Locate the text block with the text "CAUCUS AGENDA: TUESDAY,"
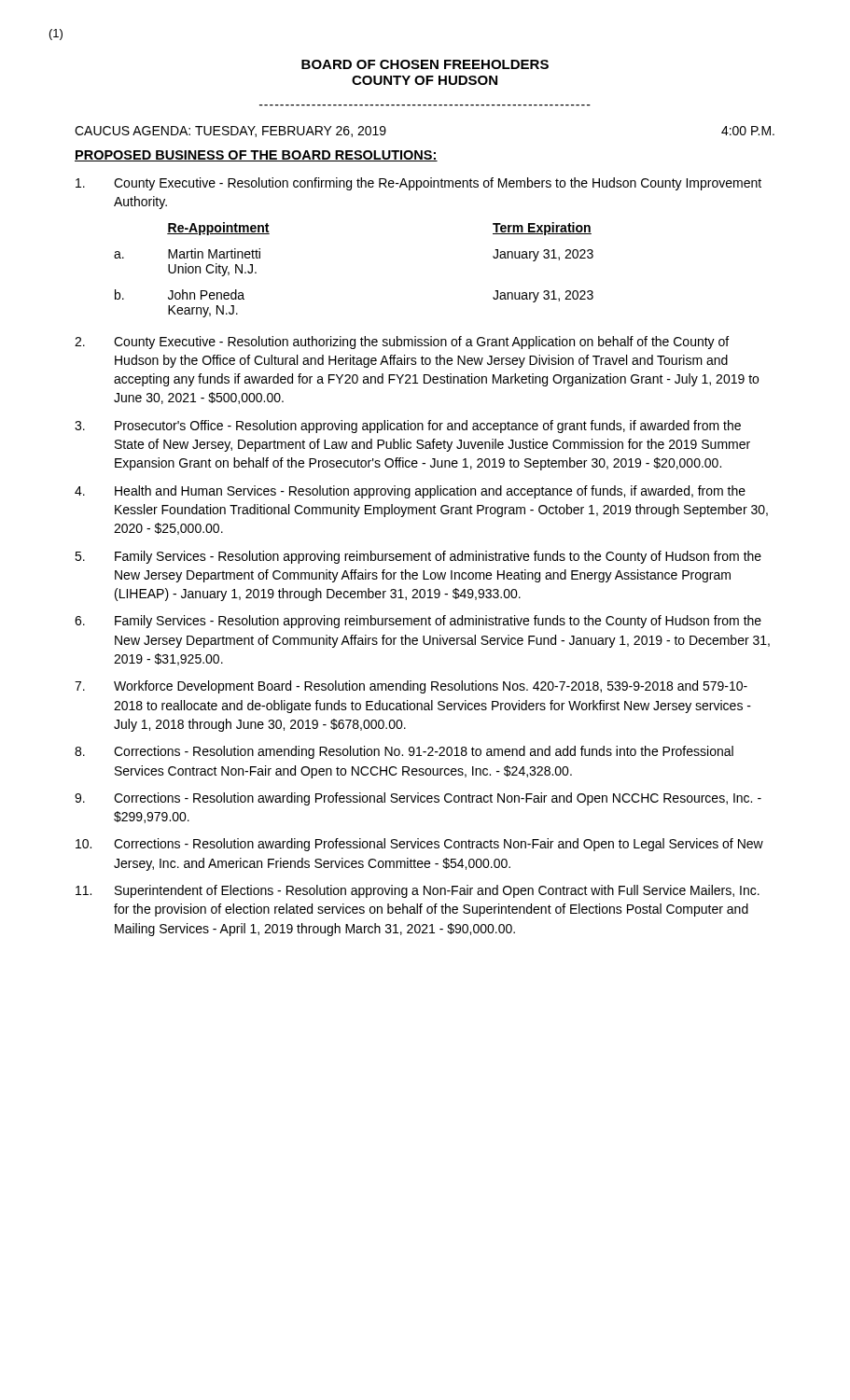Screen dimensions: 1400x850 (225, 131)
